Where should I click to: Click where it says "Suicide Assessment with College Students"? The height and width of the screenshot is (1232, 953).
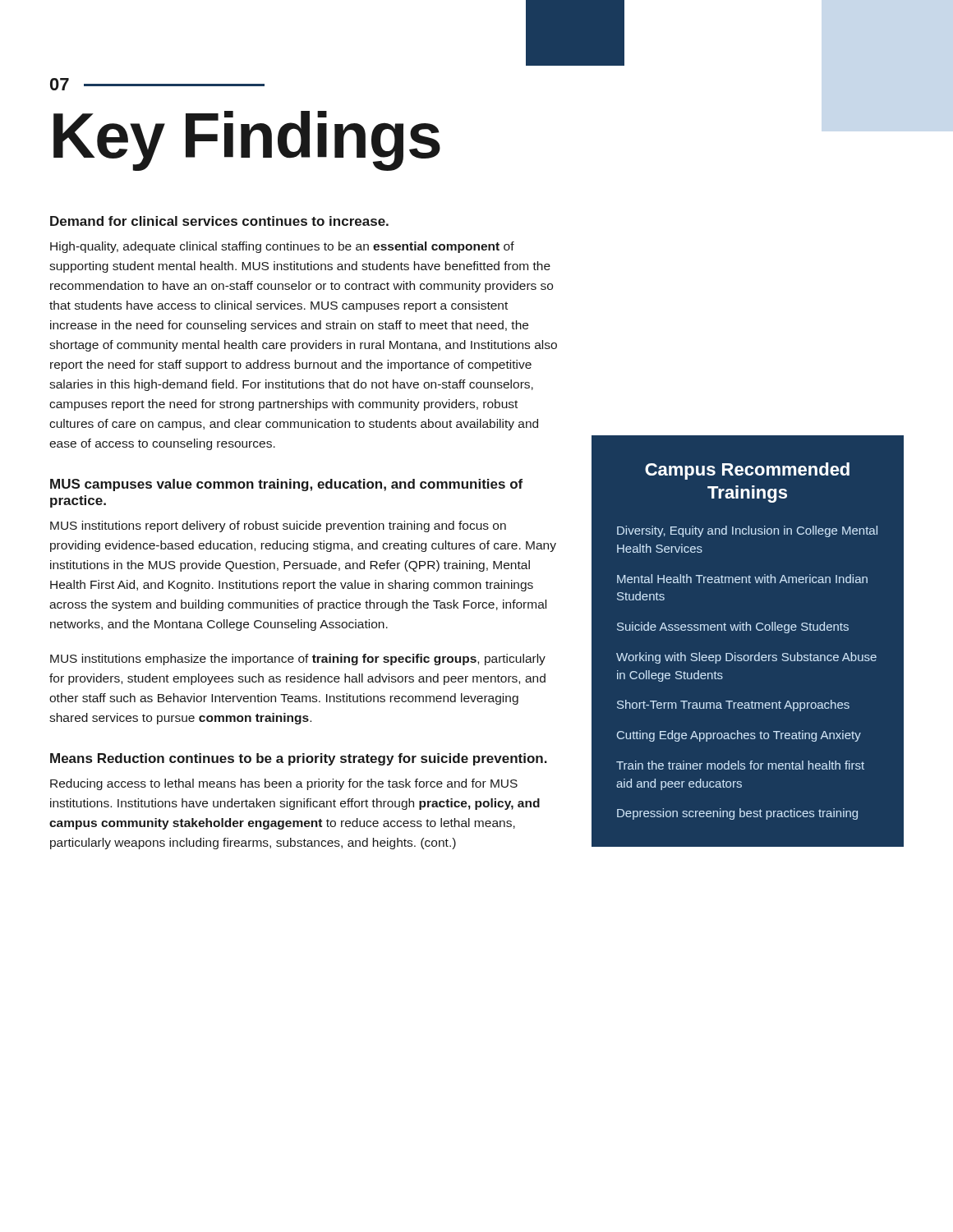[748, 627]
